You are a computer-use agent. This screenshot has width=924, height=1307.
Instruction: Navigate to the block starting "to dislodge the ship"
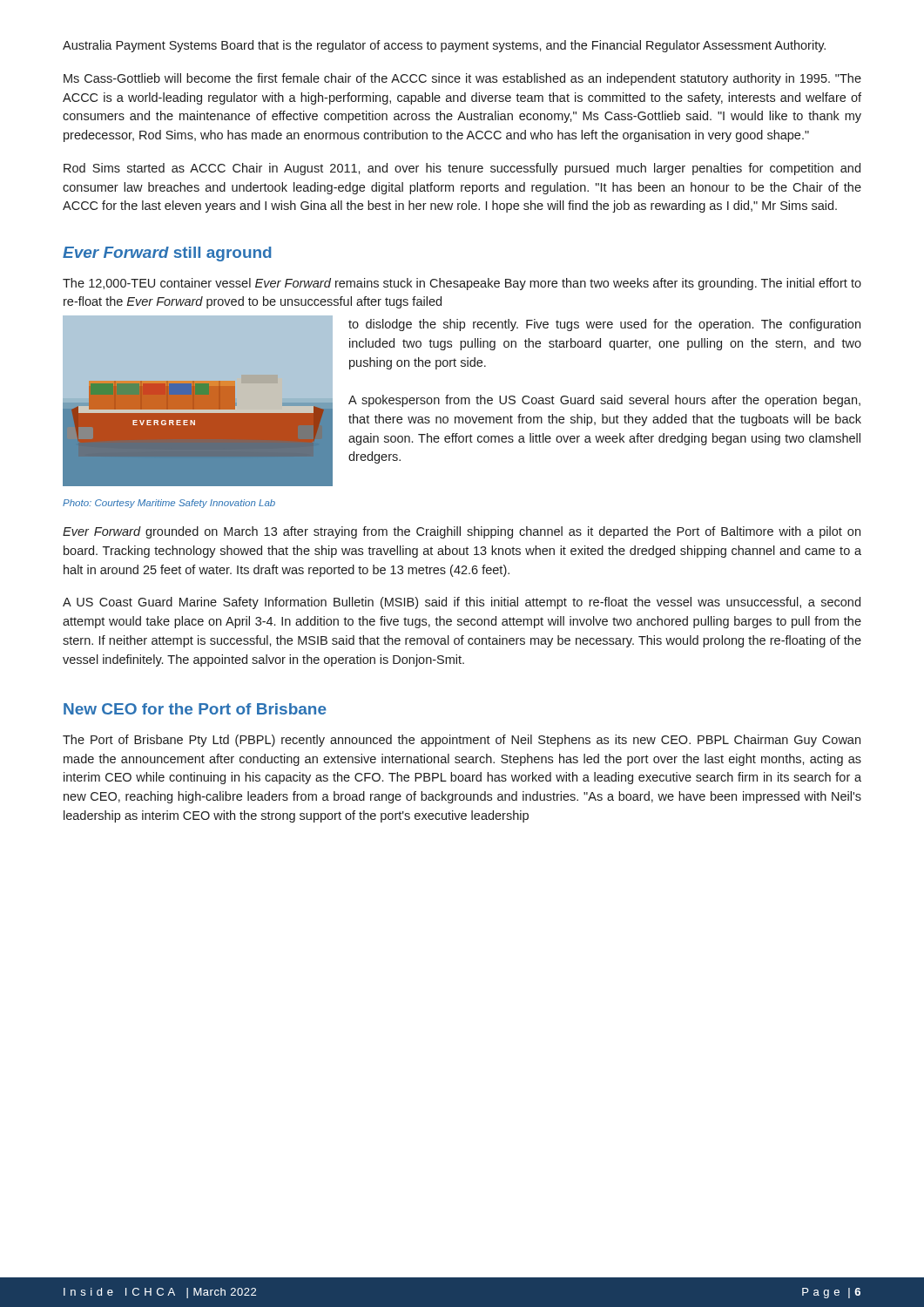605,390
